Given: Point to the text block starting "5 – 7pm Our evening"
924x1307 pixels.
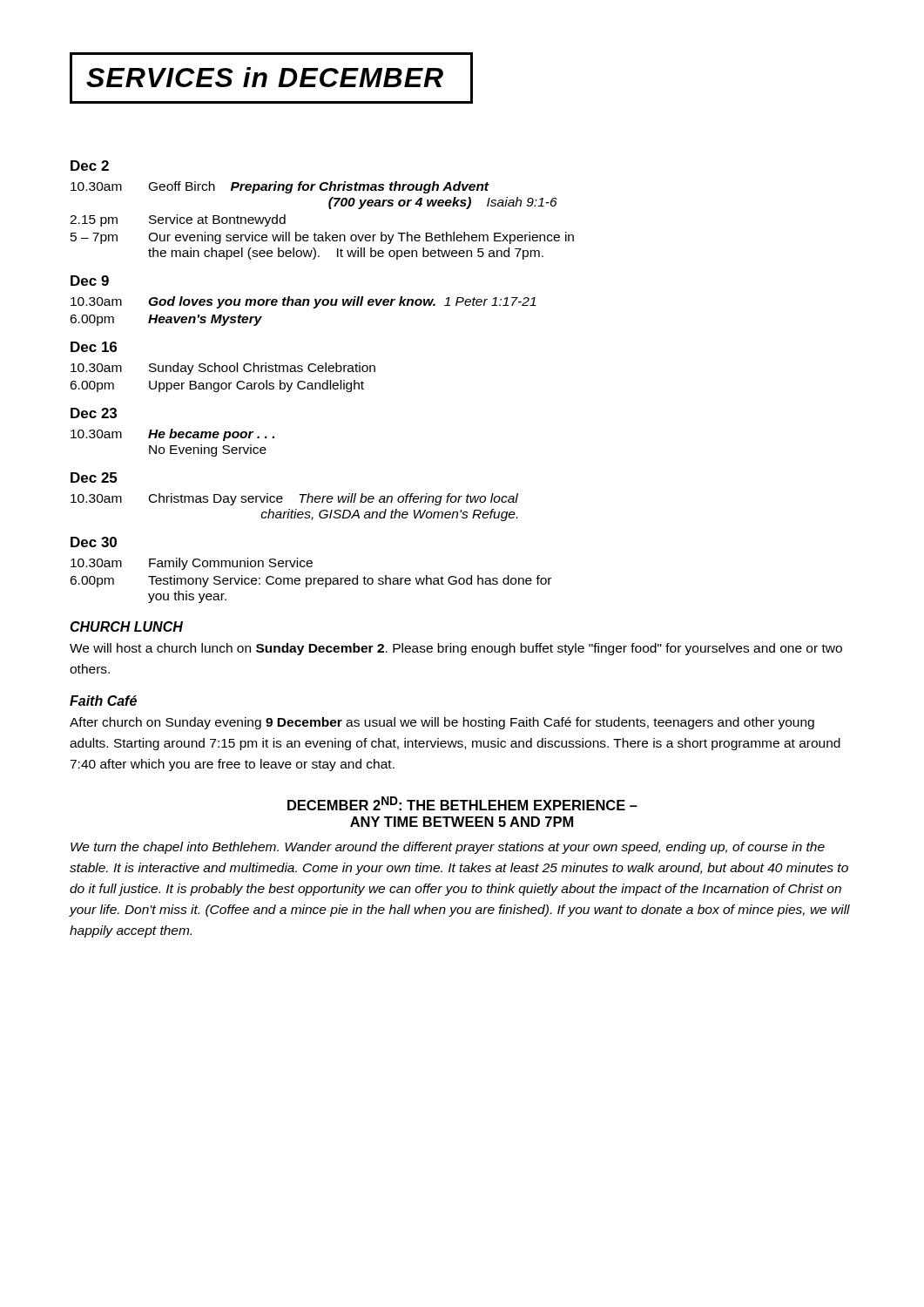Looking at the screenshot, I should click(x=462, y=245).
